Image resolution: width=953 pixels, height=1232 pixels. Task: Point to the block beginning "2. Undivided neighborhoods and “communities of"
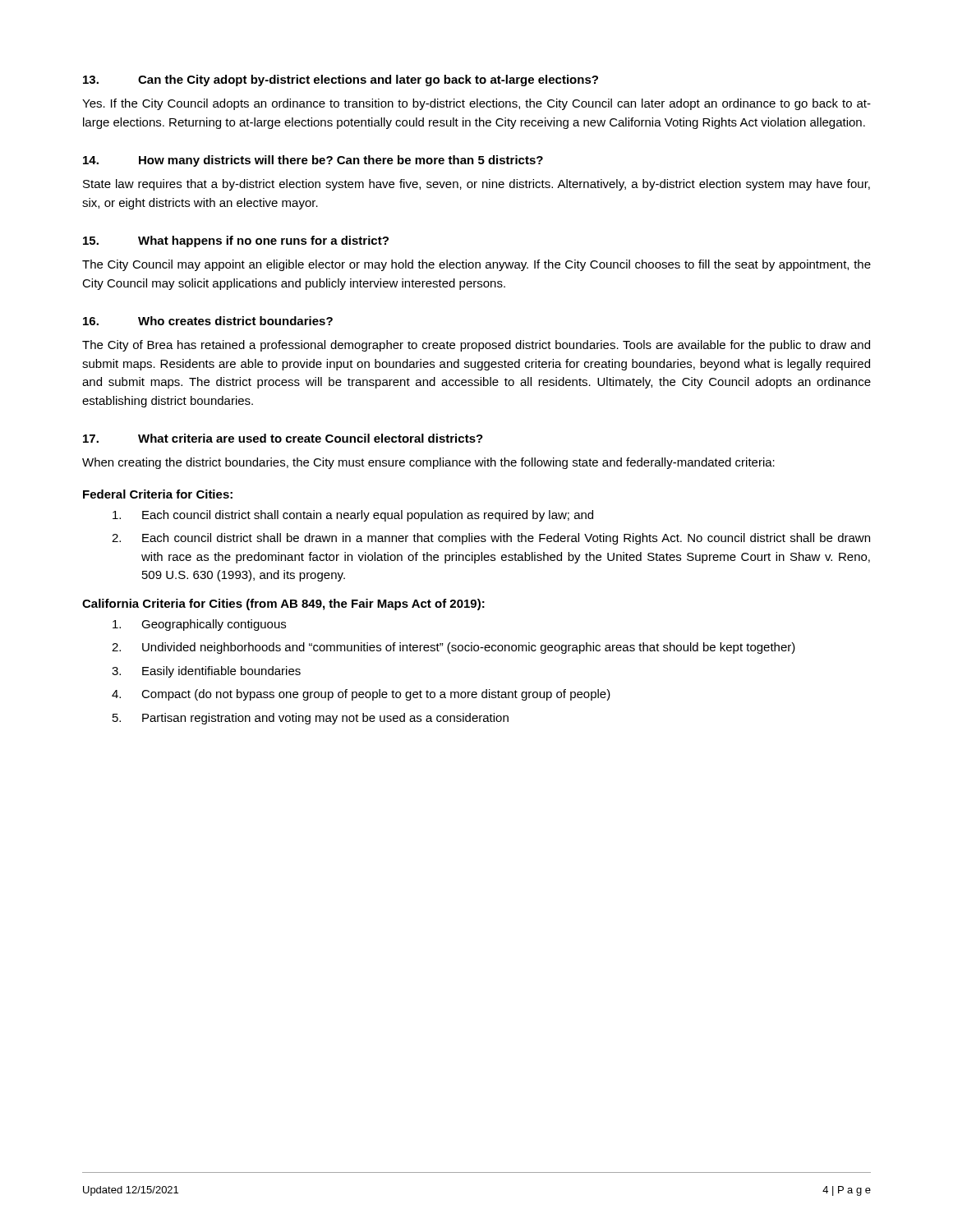click(x=476, y=647)
